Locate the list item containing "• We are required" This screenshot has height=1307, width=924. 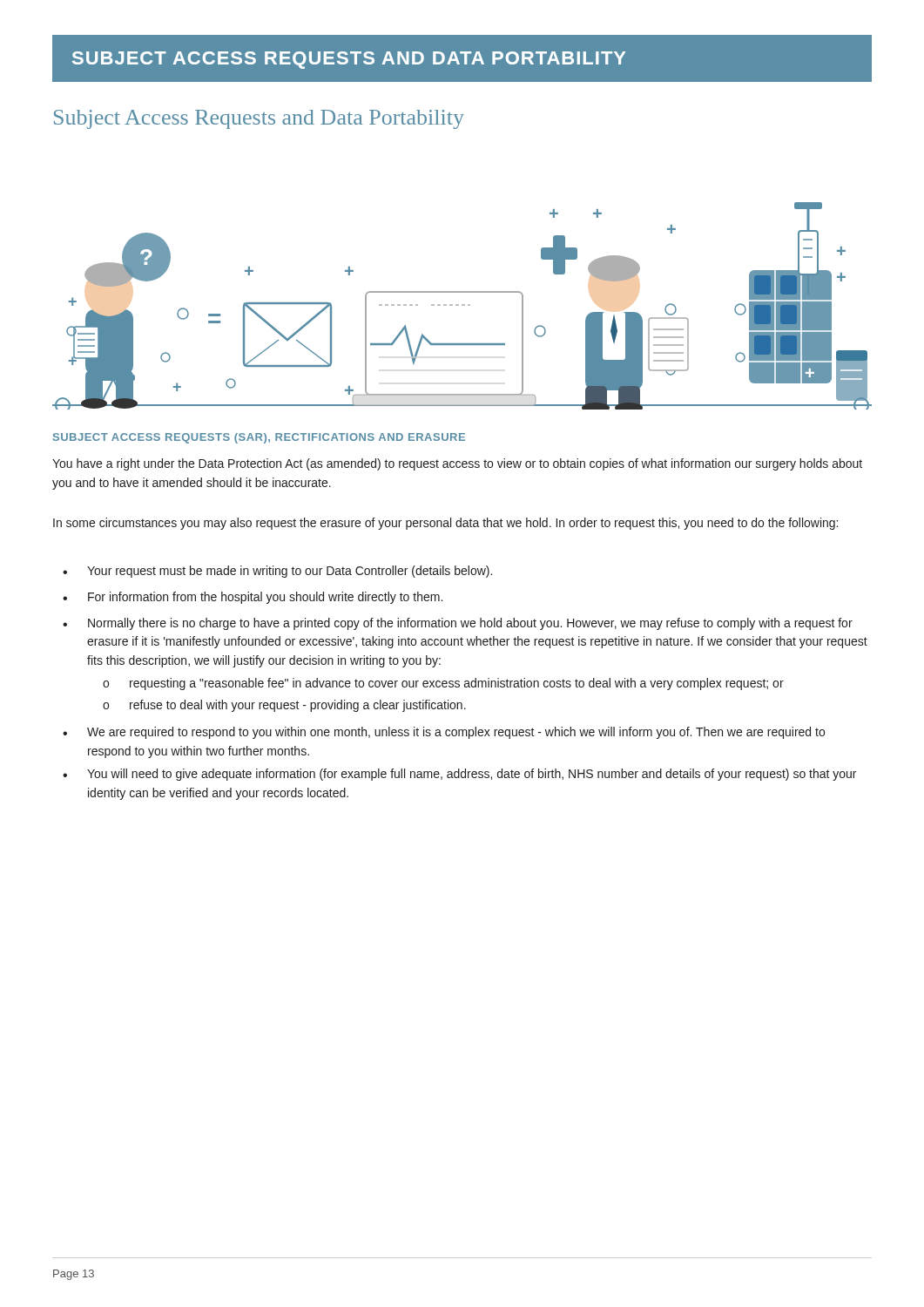click(x=462, y=742)
